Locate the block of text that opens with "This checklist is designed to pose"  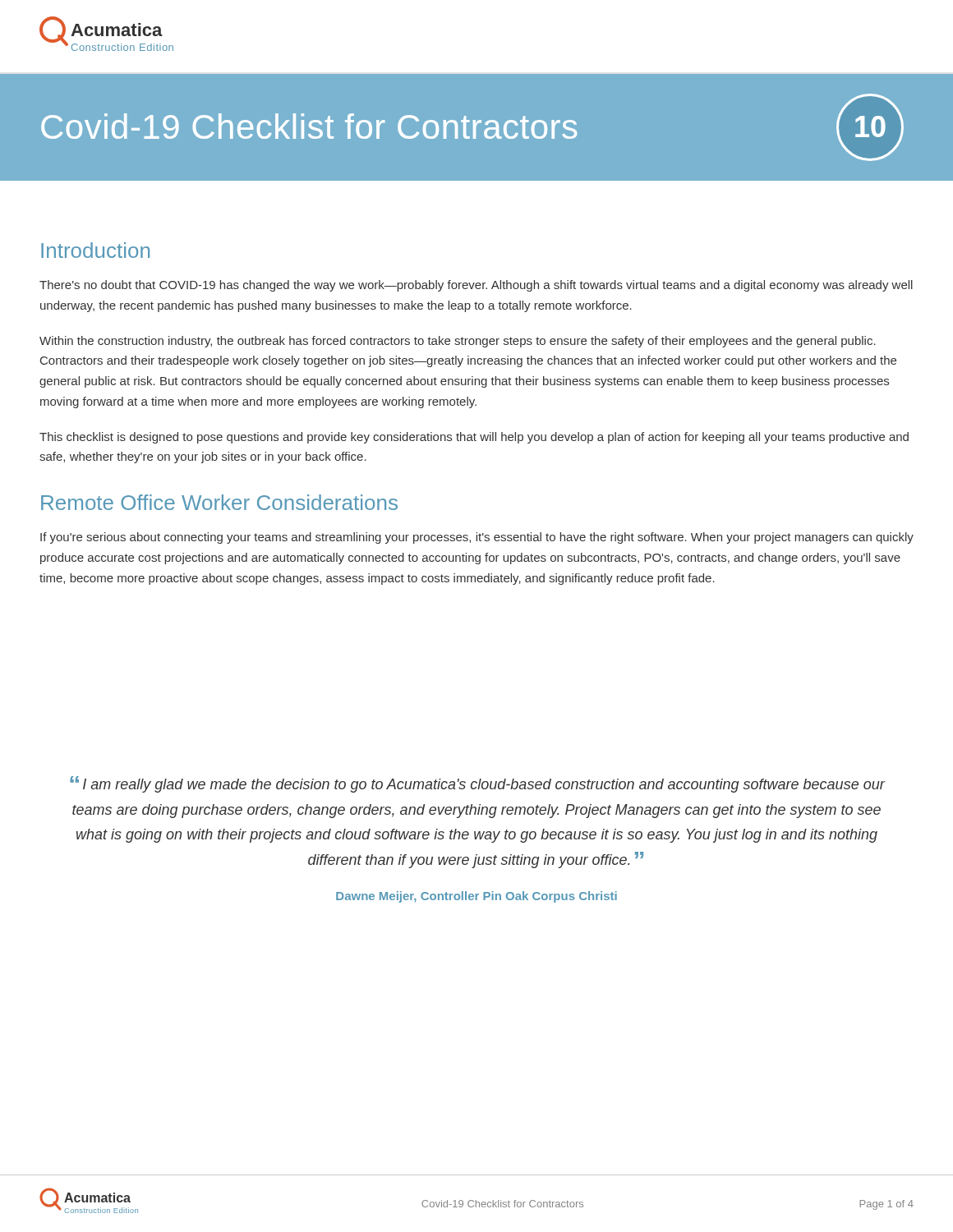474,446
